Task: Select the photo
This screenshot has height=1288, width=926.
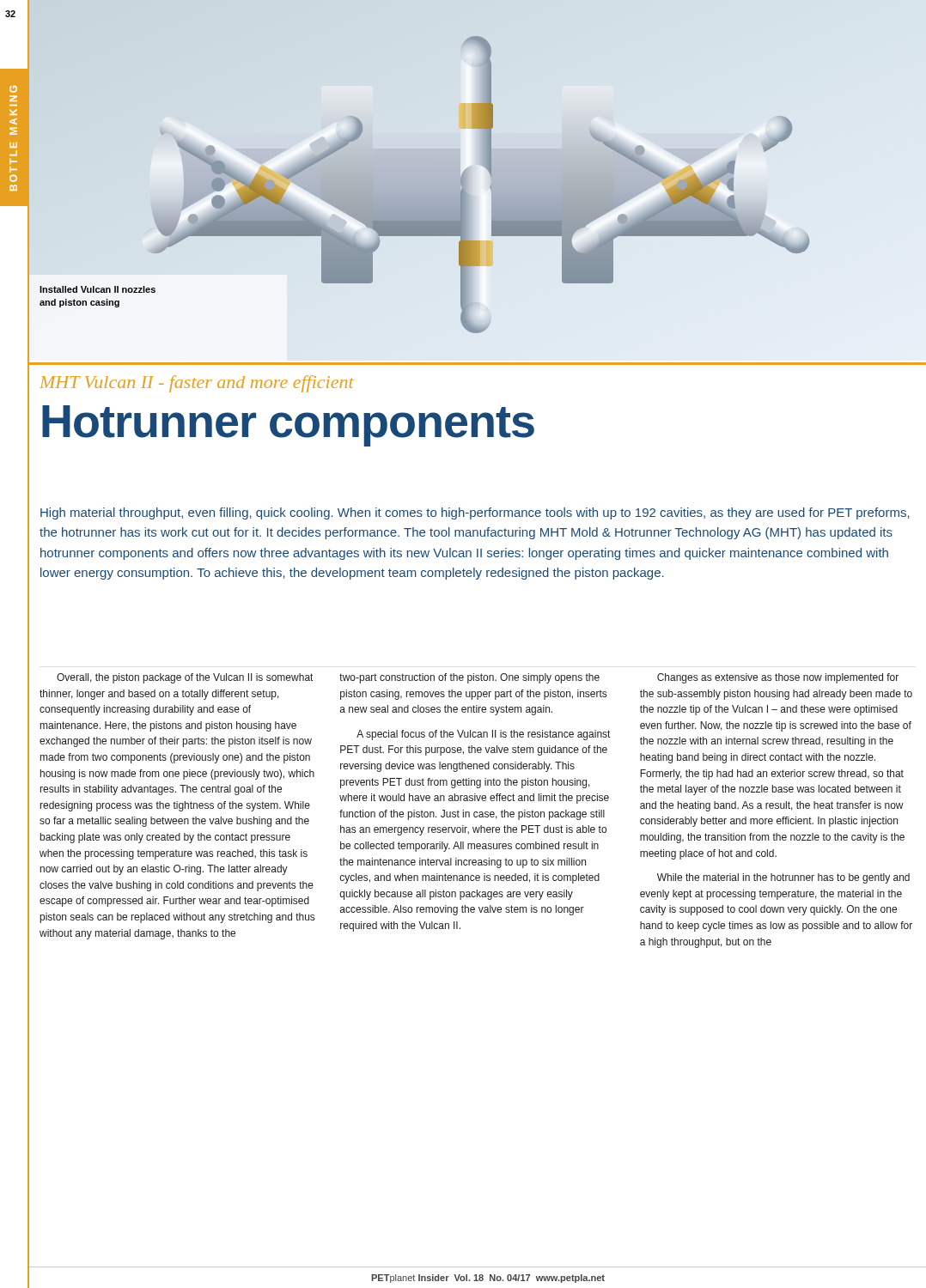Action: pos(478,180)
